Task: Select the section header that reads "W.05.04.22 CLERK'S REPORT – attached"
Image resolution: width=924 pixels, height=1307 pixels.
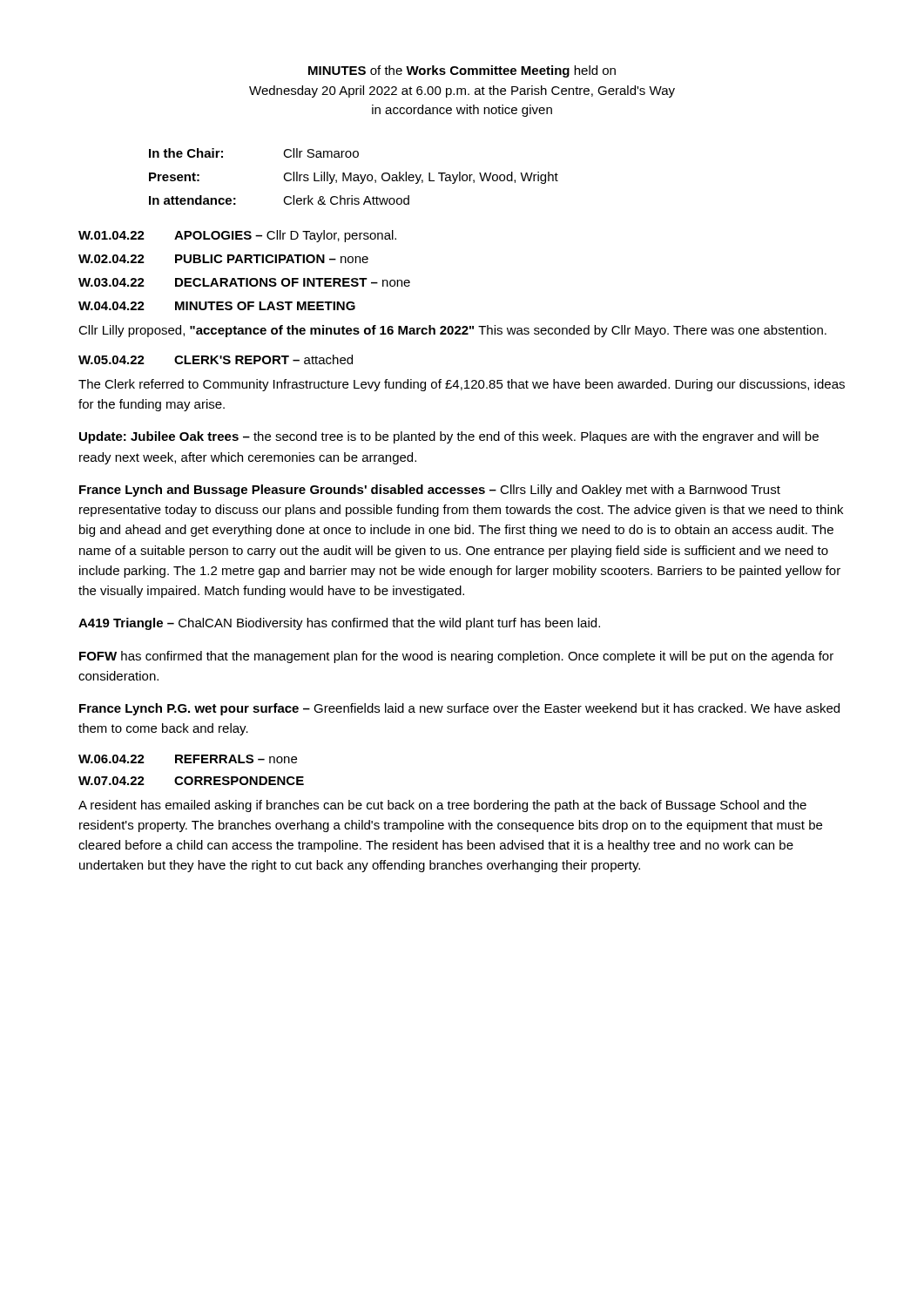Action: pos(216,359)
